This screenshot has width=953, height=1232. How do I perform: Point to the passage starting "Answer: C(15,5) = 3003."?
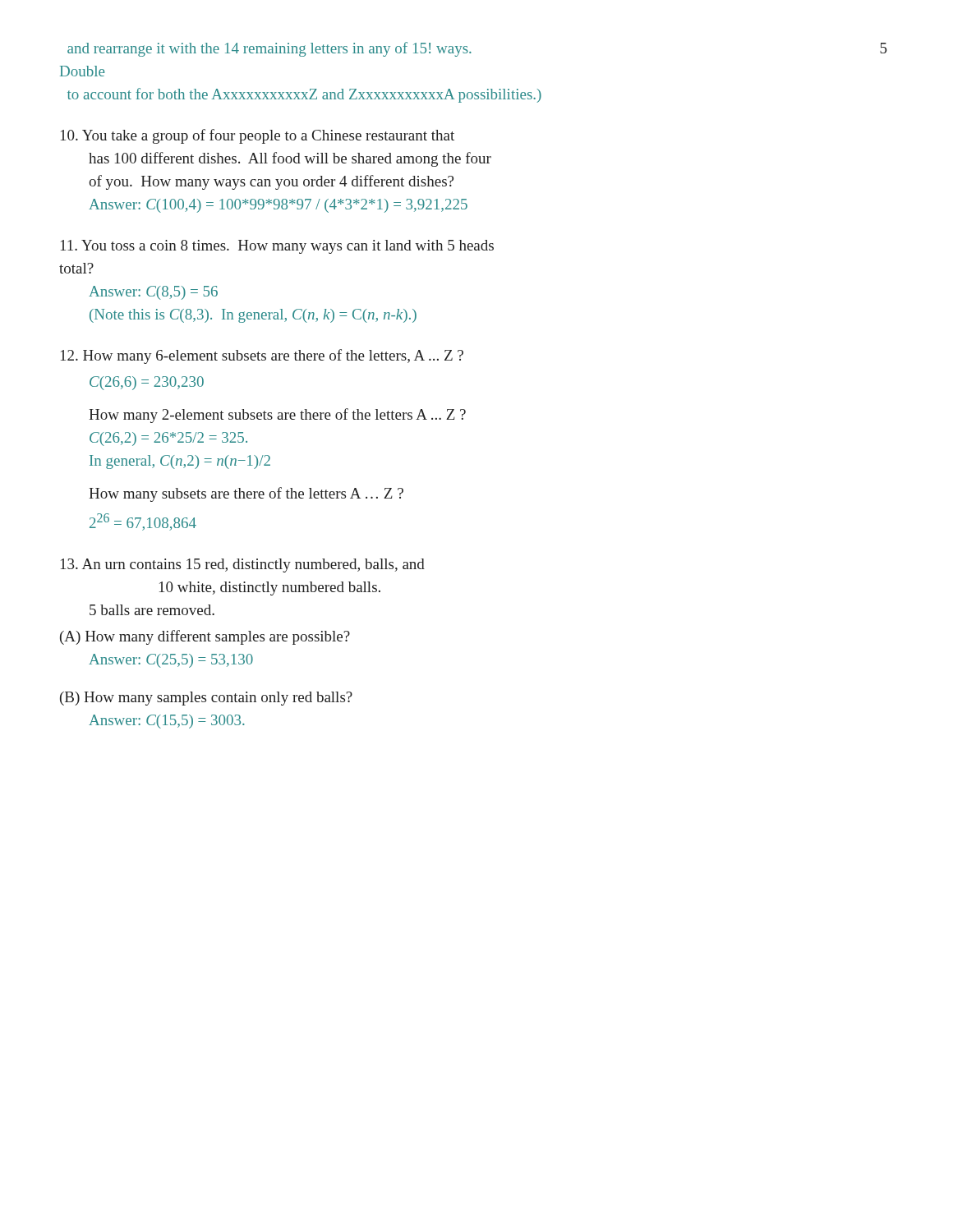coord(167,722)
